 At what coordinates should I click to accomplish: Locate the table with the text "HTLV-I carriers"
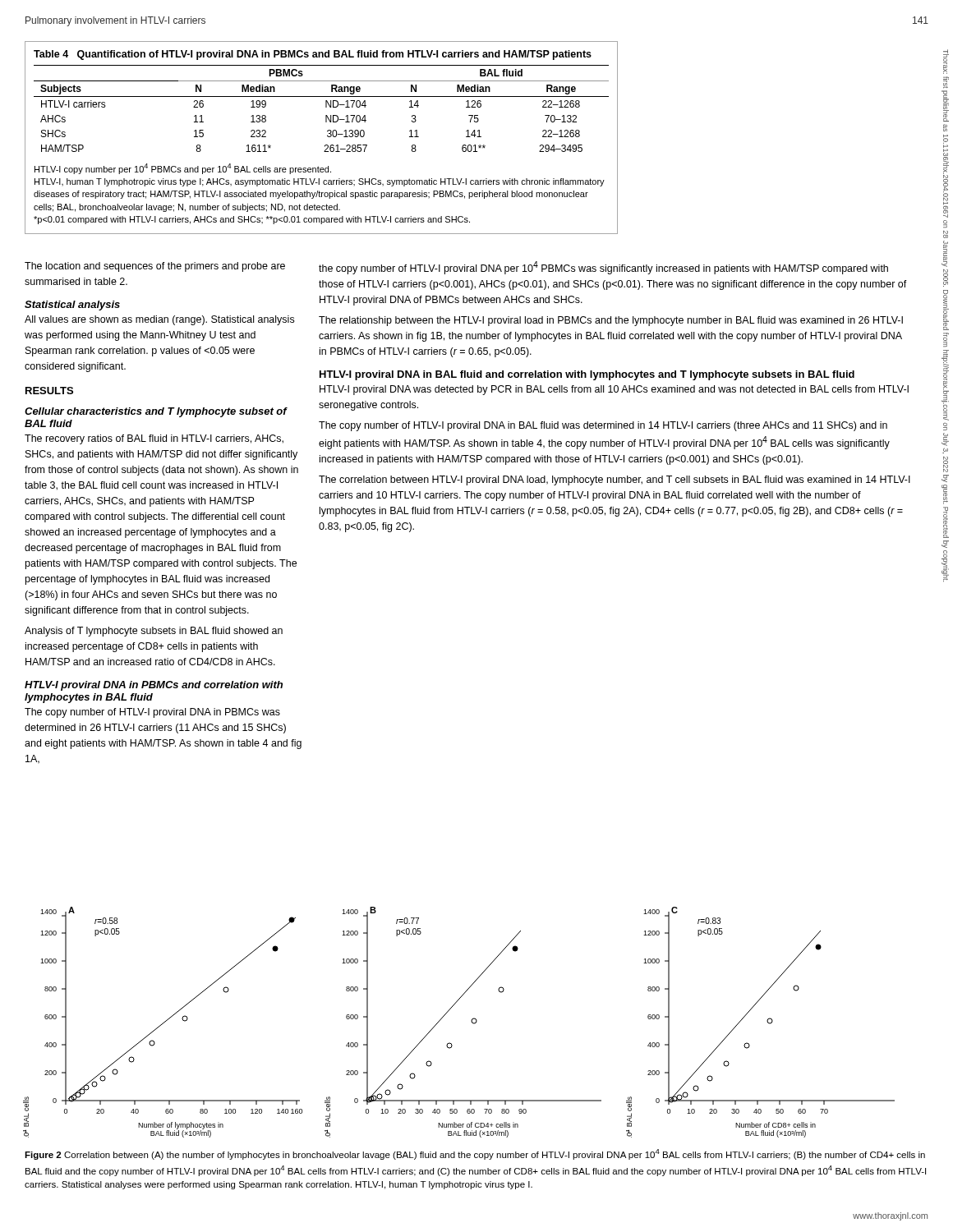click(x=321, y=137)
